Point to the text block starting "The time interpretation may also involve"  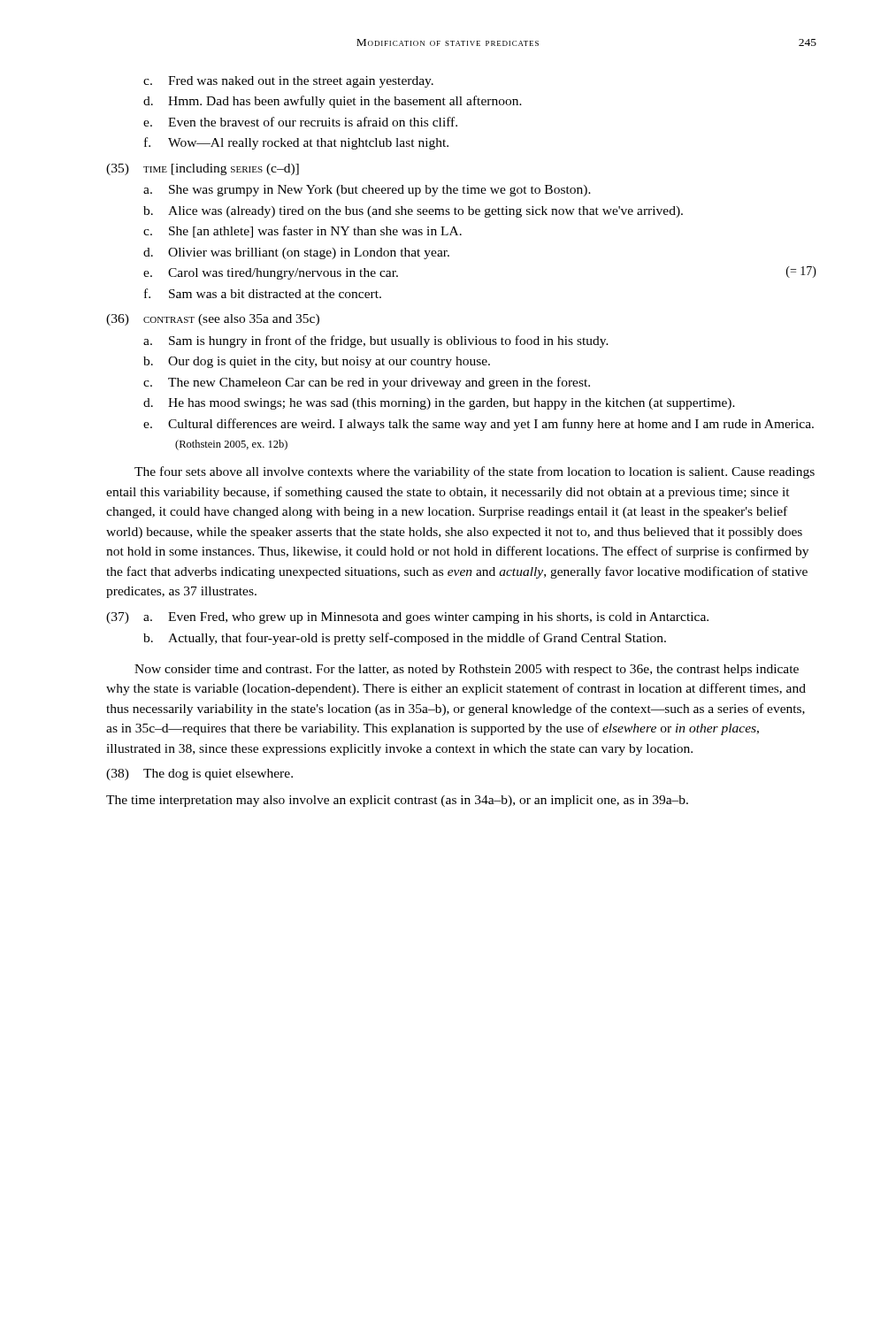click(398, 800)
